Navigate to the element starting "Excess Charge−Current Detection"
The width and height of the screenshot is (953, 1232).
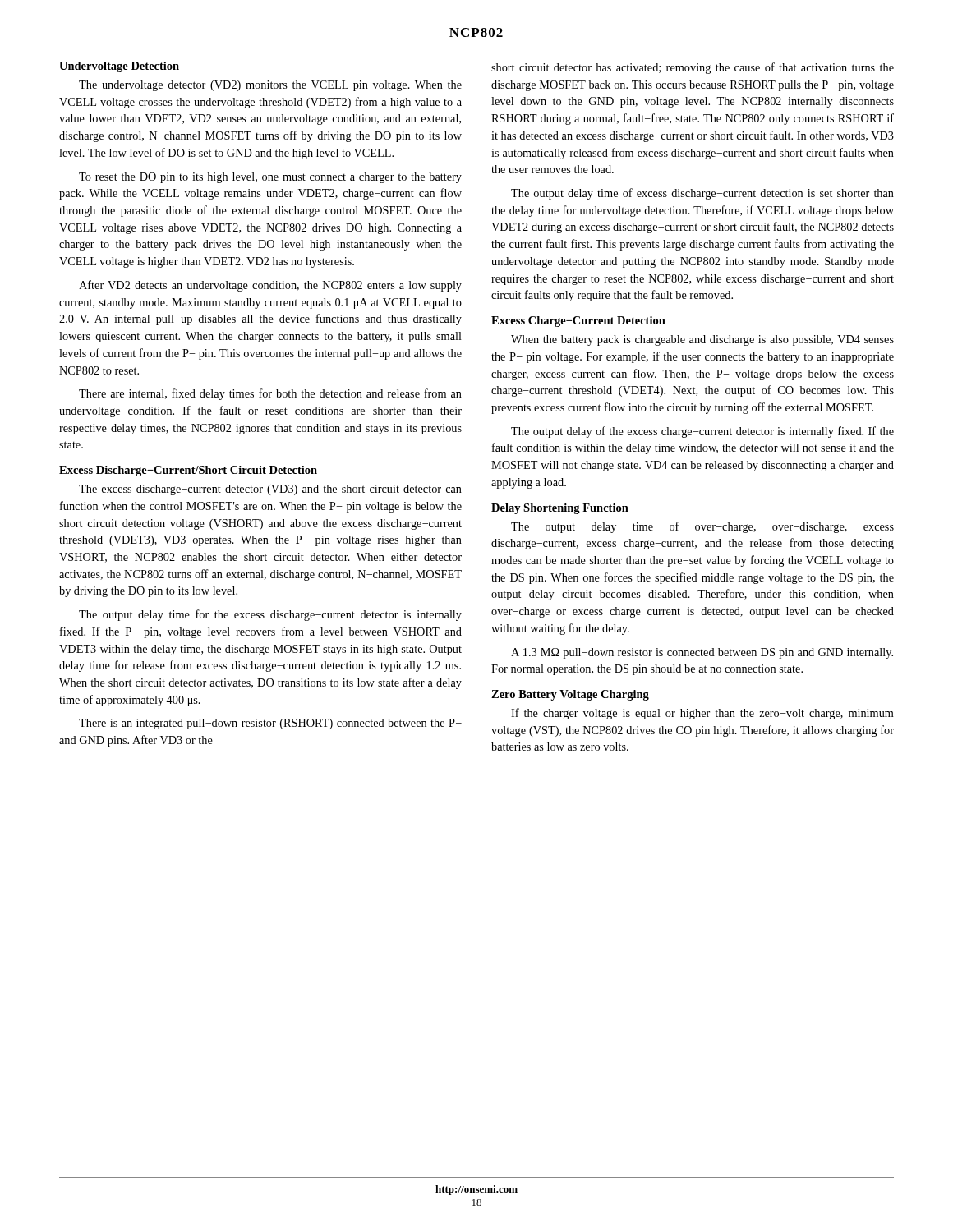click(578, 320)
